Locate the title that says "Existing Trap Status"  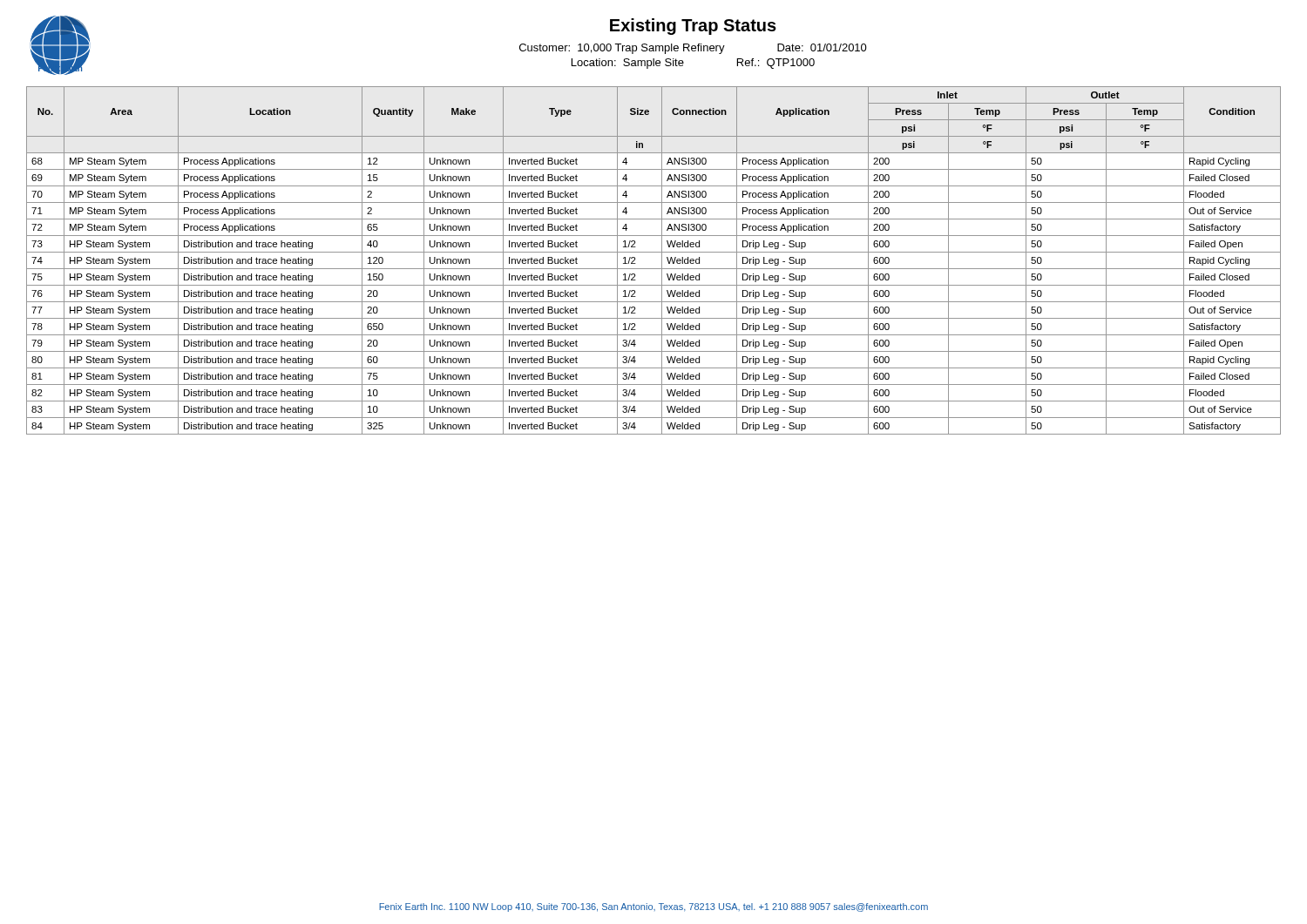click(x=693, y=25)
